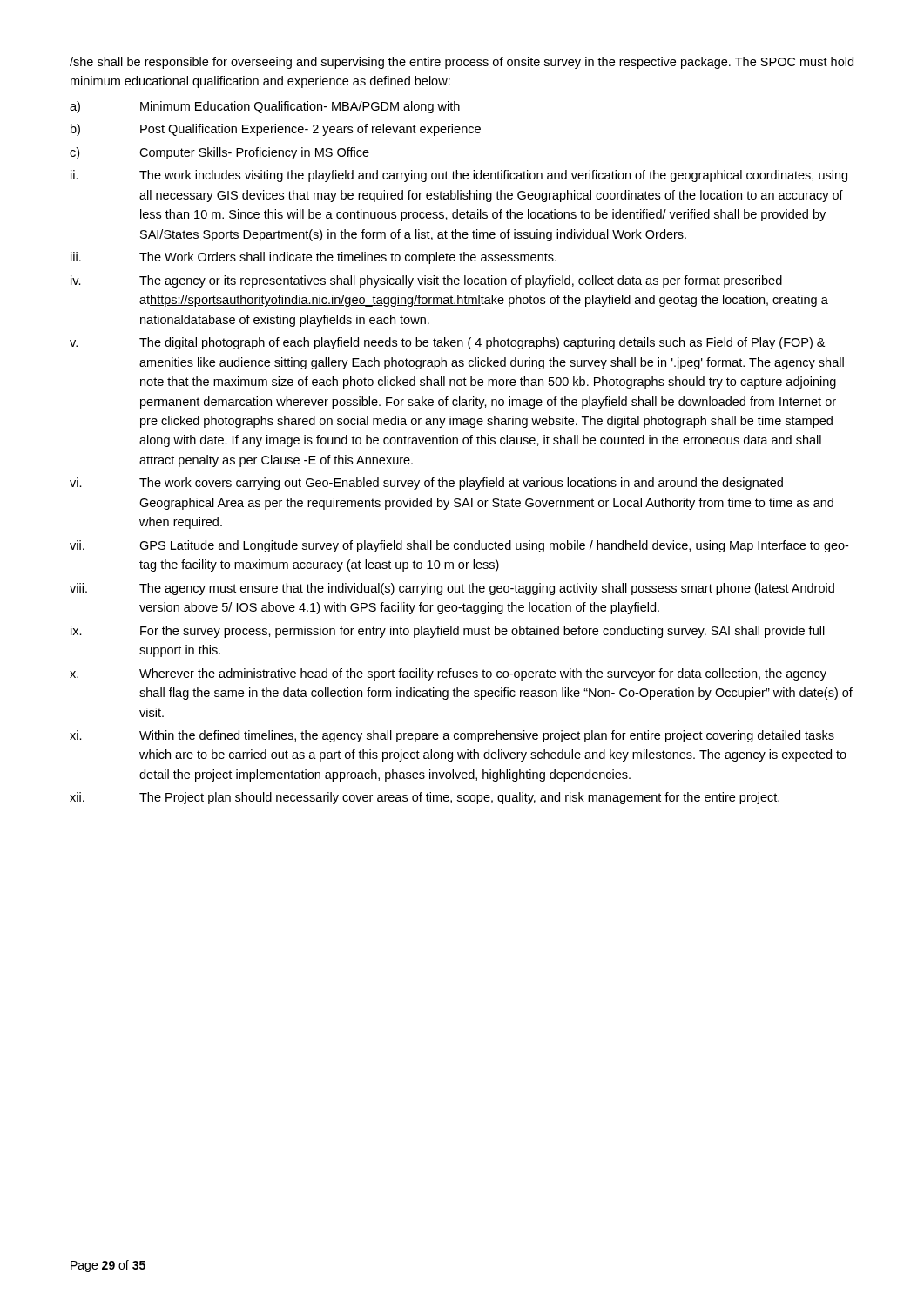This screenshot has width=924, height=1307.
Task: Select the list item that says "x. Wherever the administrative"
Action: 462,693
